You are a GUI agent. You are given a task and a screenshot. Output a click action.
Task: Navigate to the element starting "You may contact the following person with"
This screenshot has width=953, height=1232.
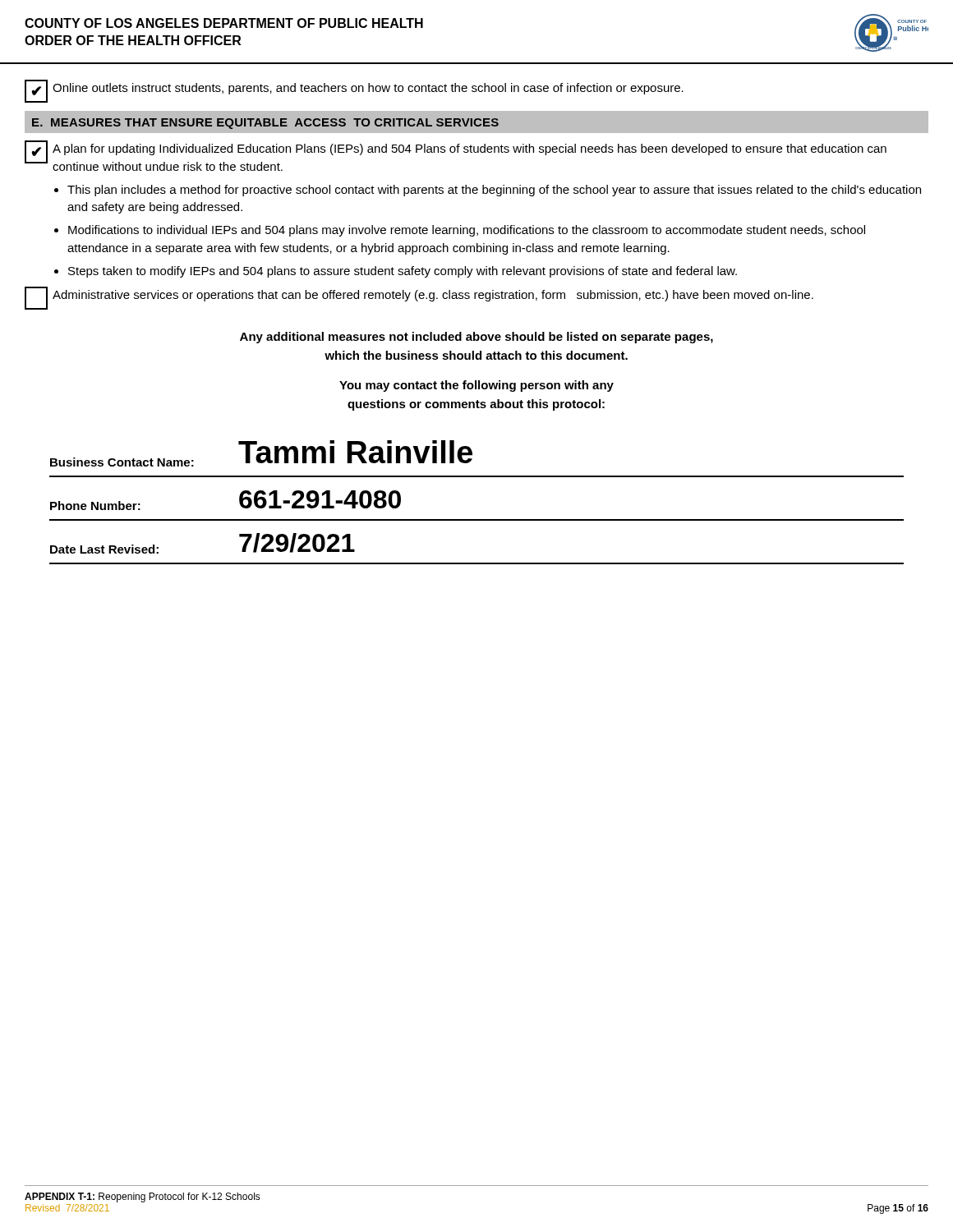476,395
